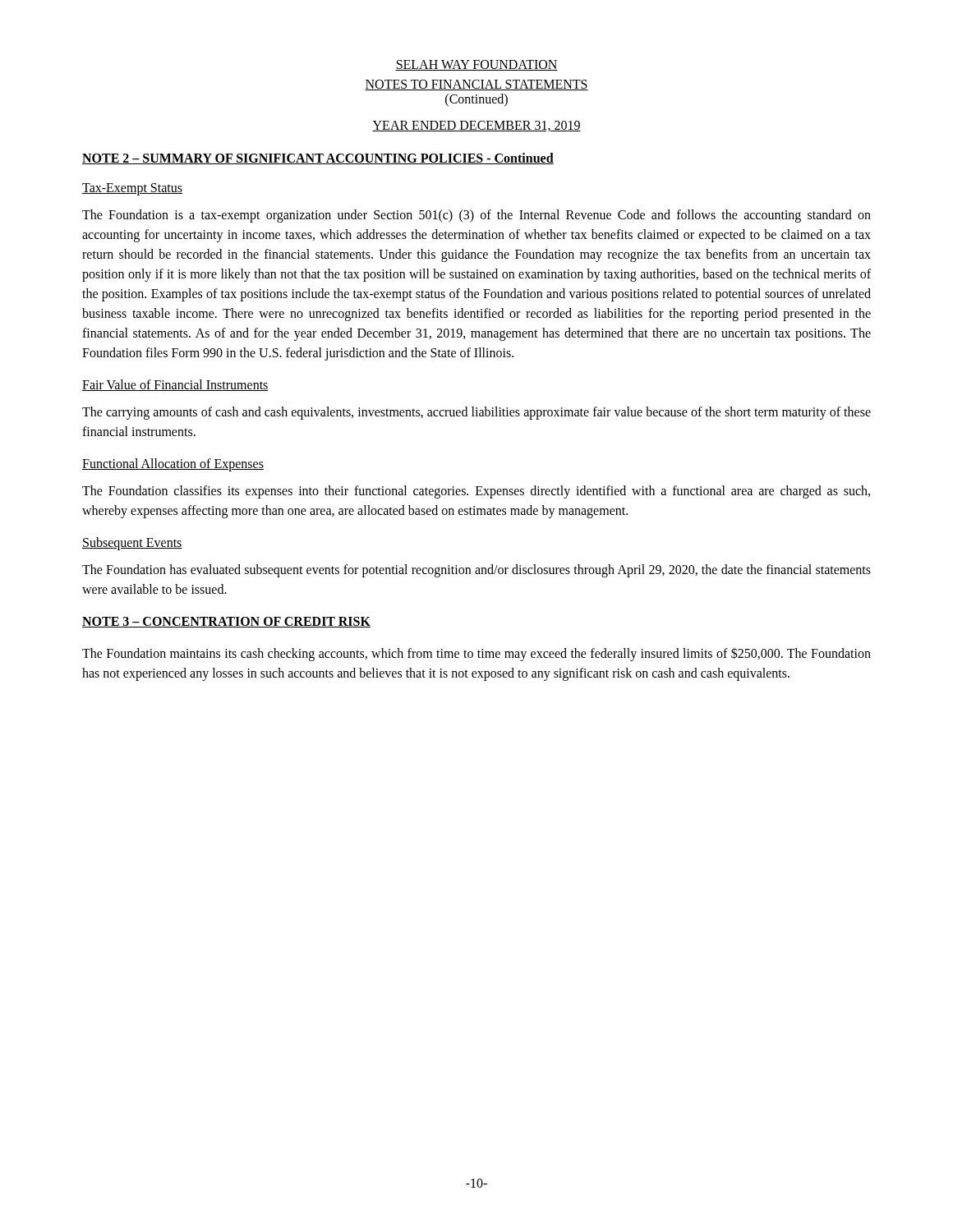
Task: Find the block starting "Functional Allocation of"
Action: [x=173, y=464]
